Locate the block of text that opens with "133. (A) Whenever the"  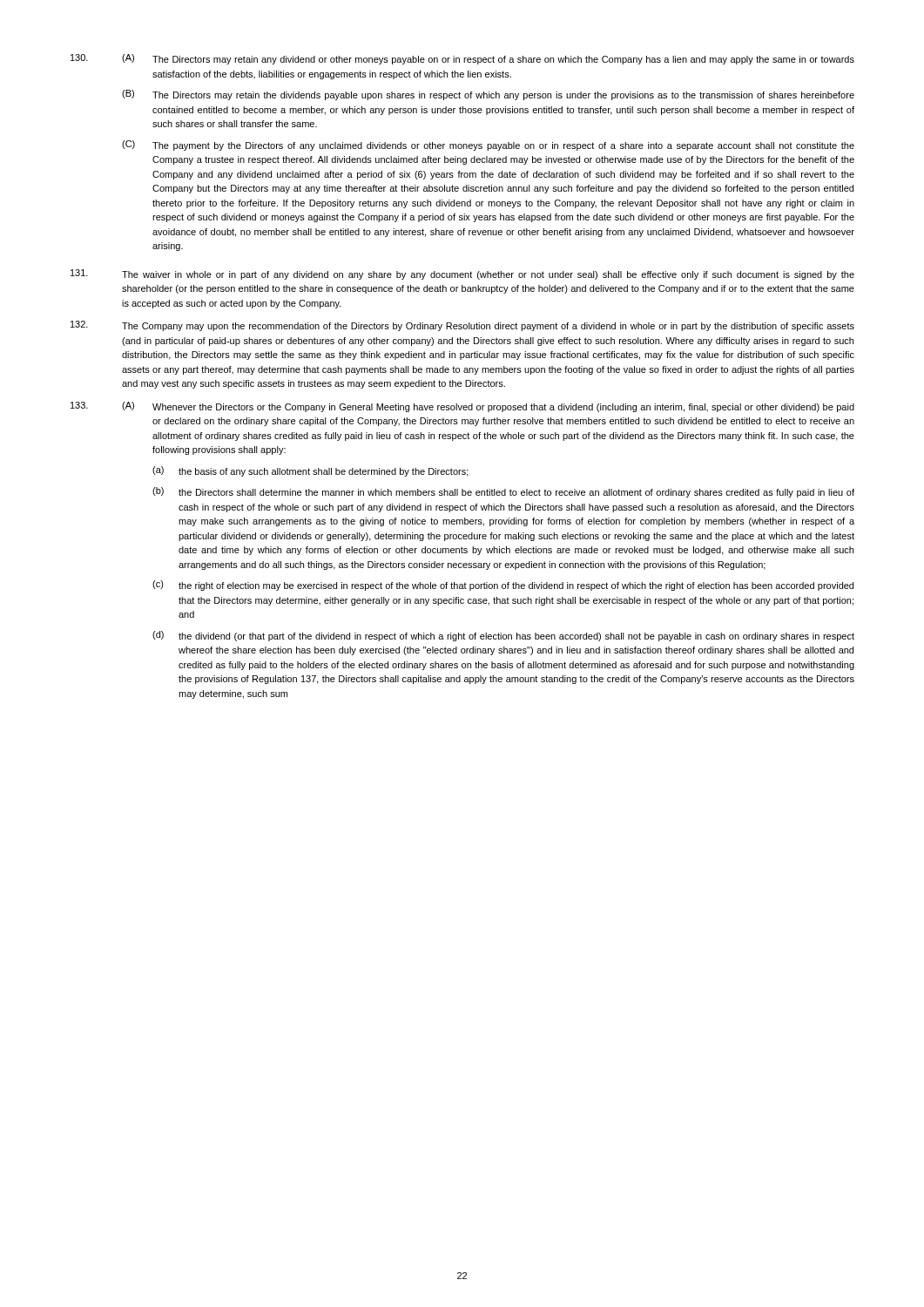(x=462, y=554)
